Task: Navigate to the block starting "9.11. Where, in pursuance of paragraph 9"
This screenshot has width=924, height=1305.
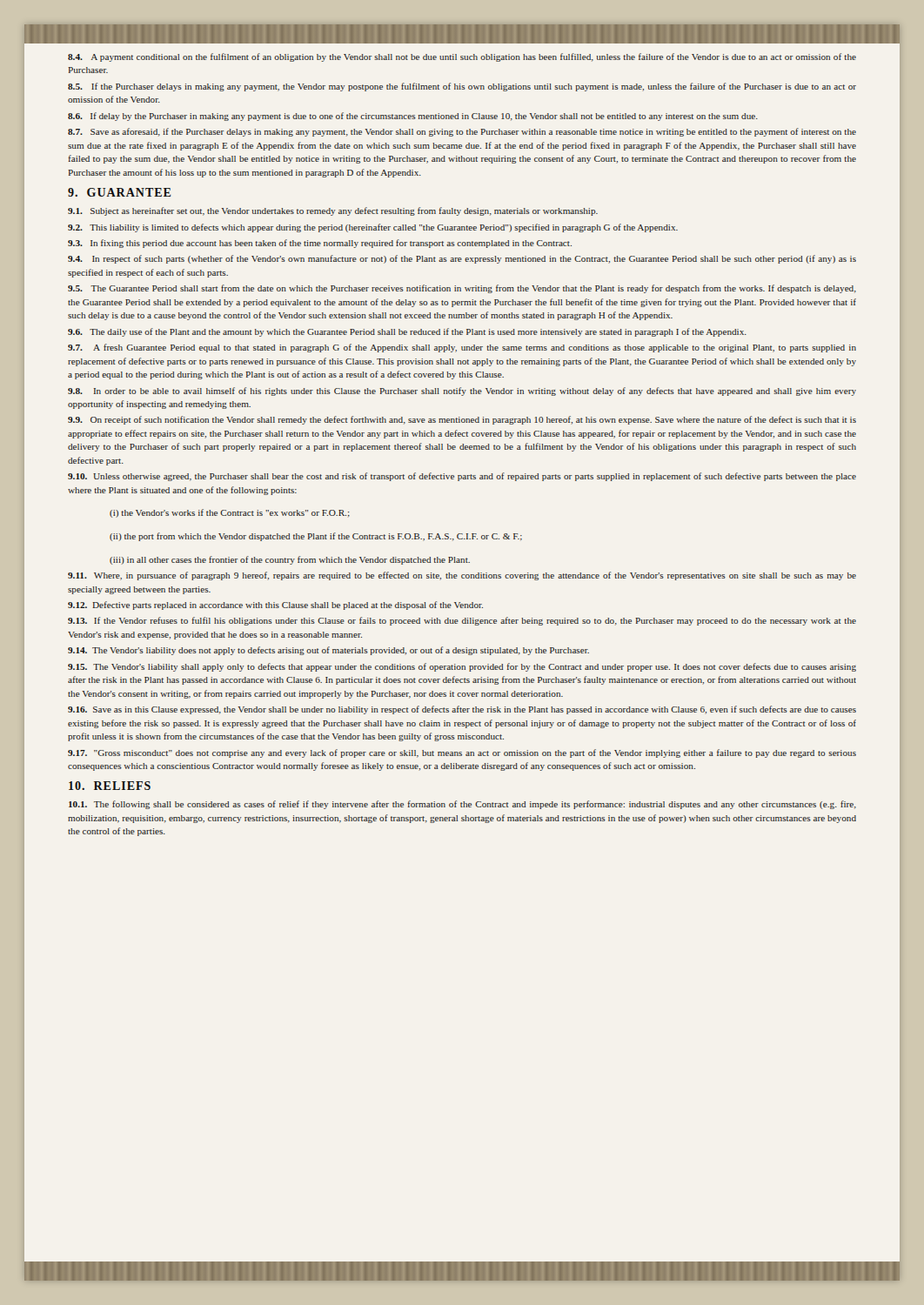Action: [x=462, y=582]
